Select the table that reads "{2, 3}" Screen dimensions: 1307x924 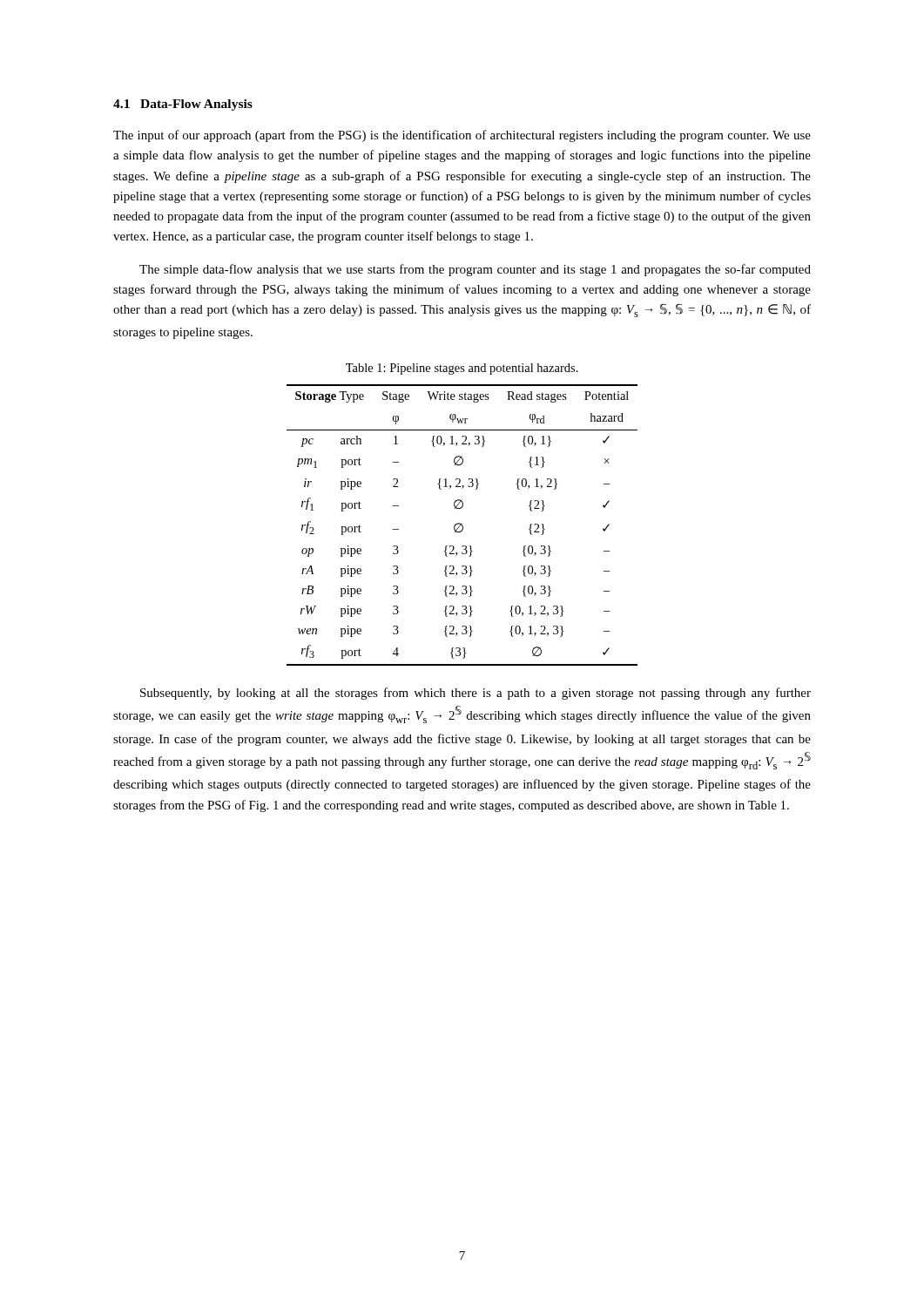pyautogui.click(x=462, y=525)
